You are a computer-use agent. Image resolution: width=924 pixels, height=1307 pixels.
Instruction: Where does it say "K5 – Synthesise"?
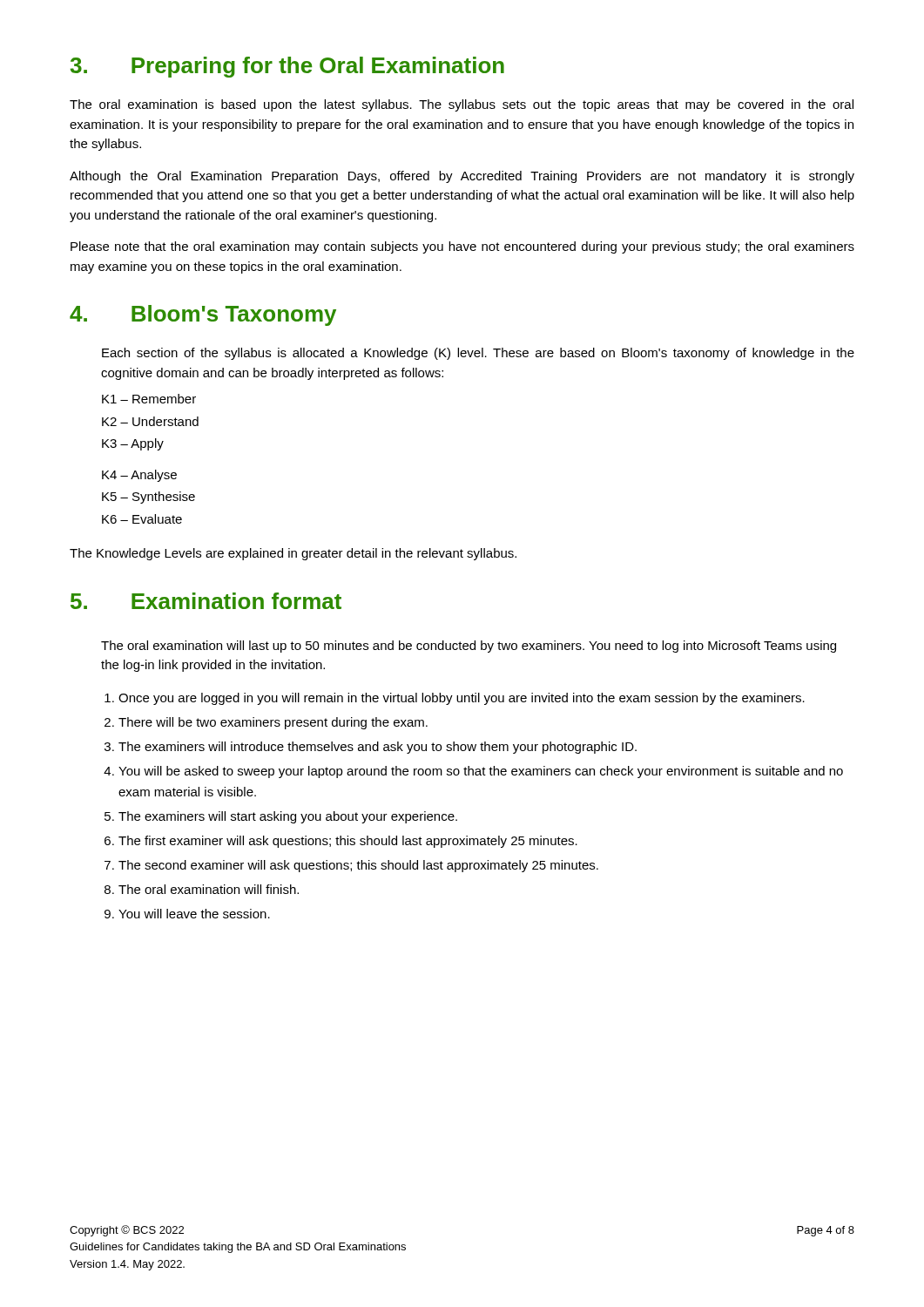pyautogui.click(x=148, y=496)
